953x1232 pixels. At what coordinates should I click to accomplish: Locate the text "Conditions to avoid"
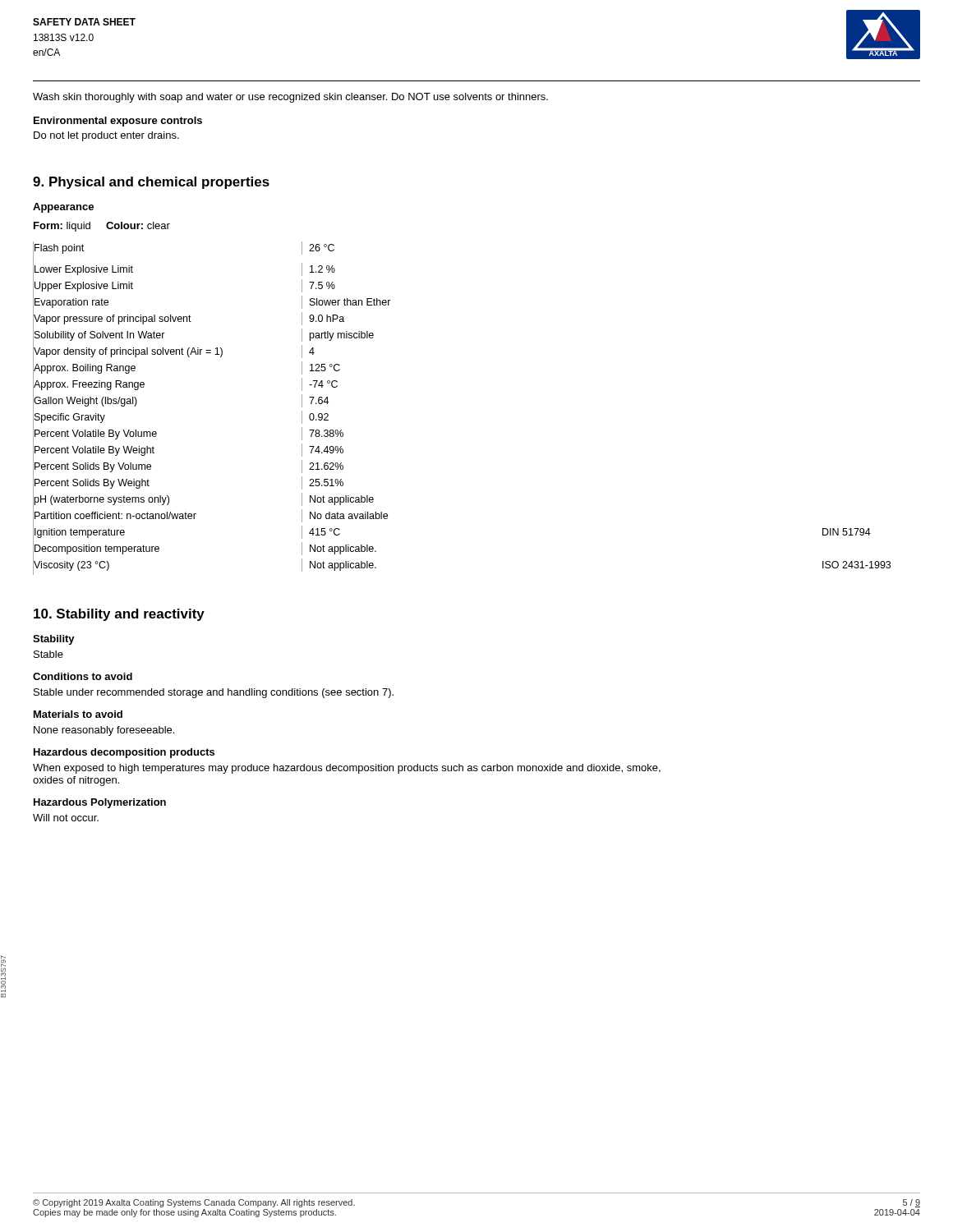(x=83, y=676)
